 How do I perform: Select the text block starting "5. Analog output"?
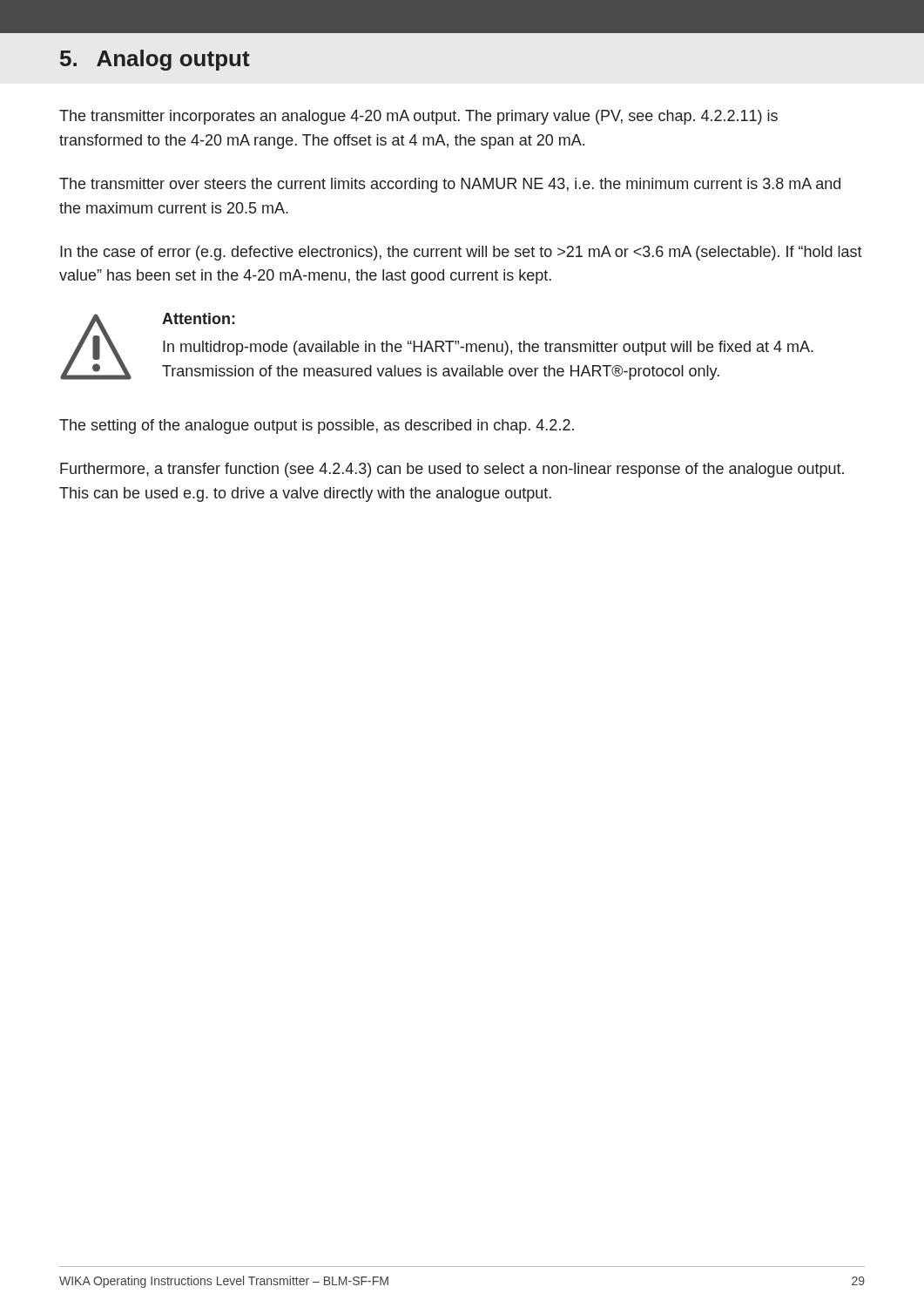(x=125, y=58)
